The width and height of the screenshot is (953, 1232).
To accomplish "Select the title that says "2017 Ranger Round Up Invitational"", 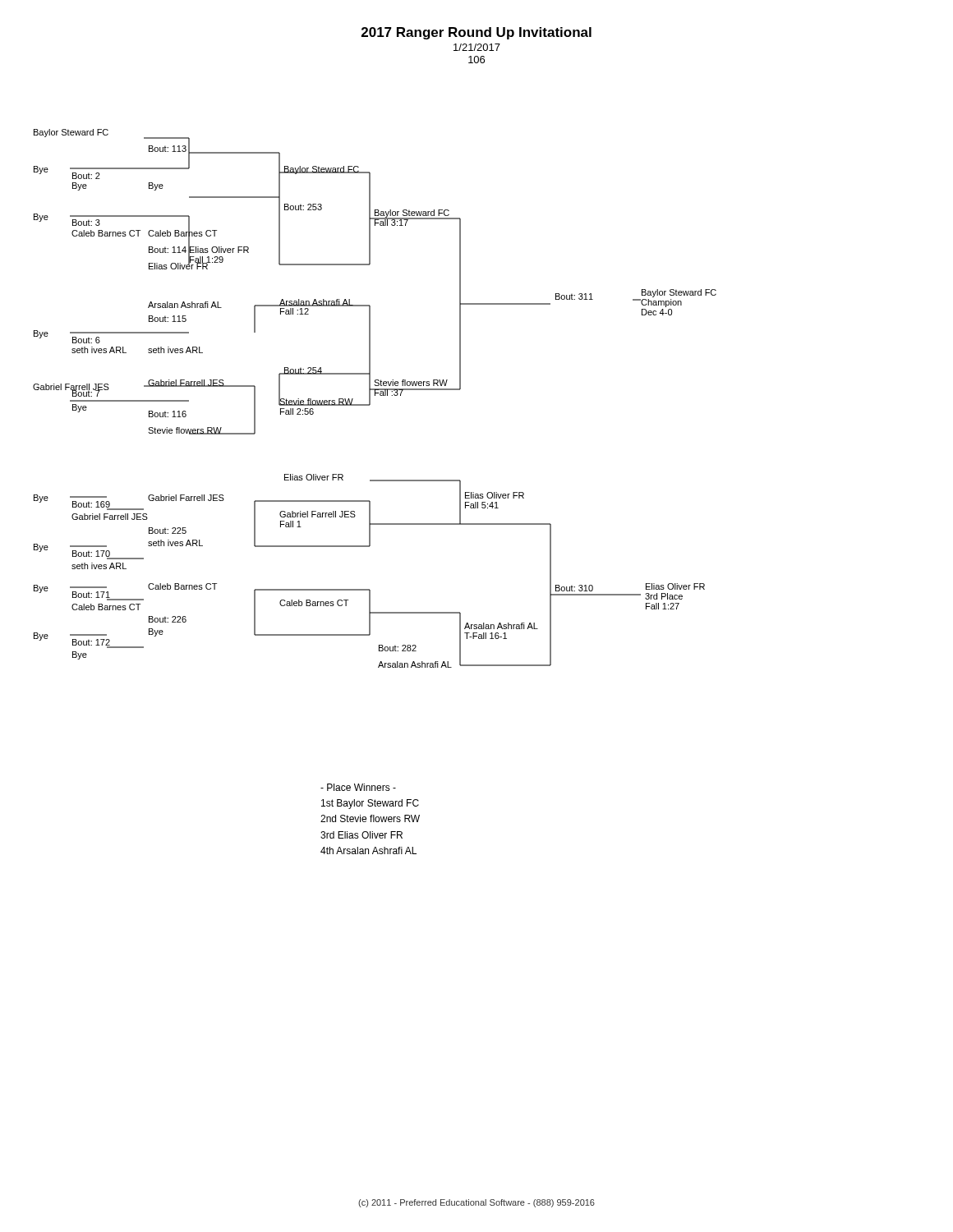I will (x=476, y=45).
